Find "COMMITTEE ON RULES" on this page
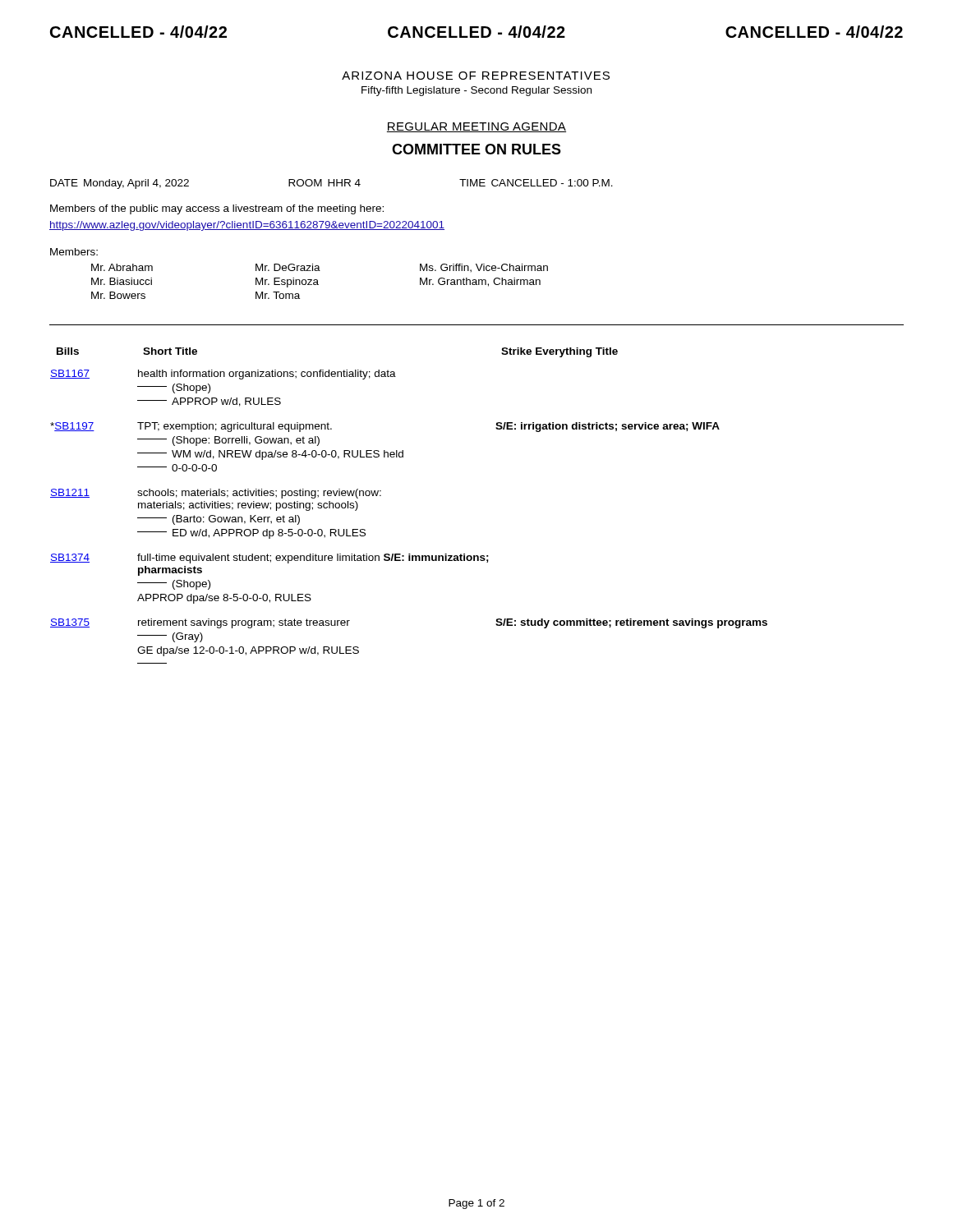 click(476, 150)
